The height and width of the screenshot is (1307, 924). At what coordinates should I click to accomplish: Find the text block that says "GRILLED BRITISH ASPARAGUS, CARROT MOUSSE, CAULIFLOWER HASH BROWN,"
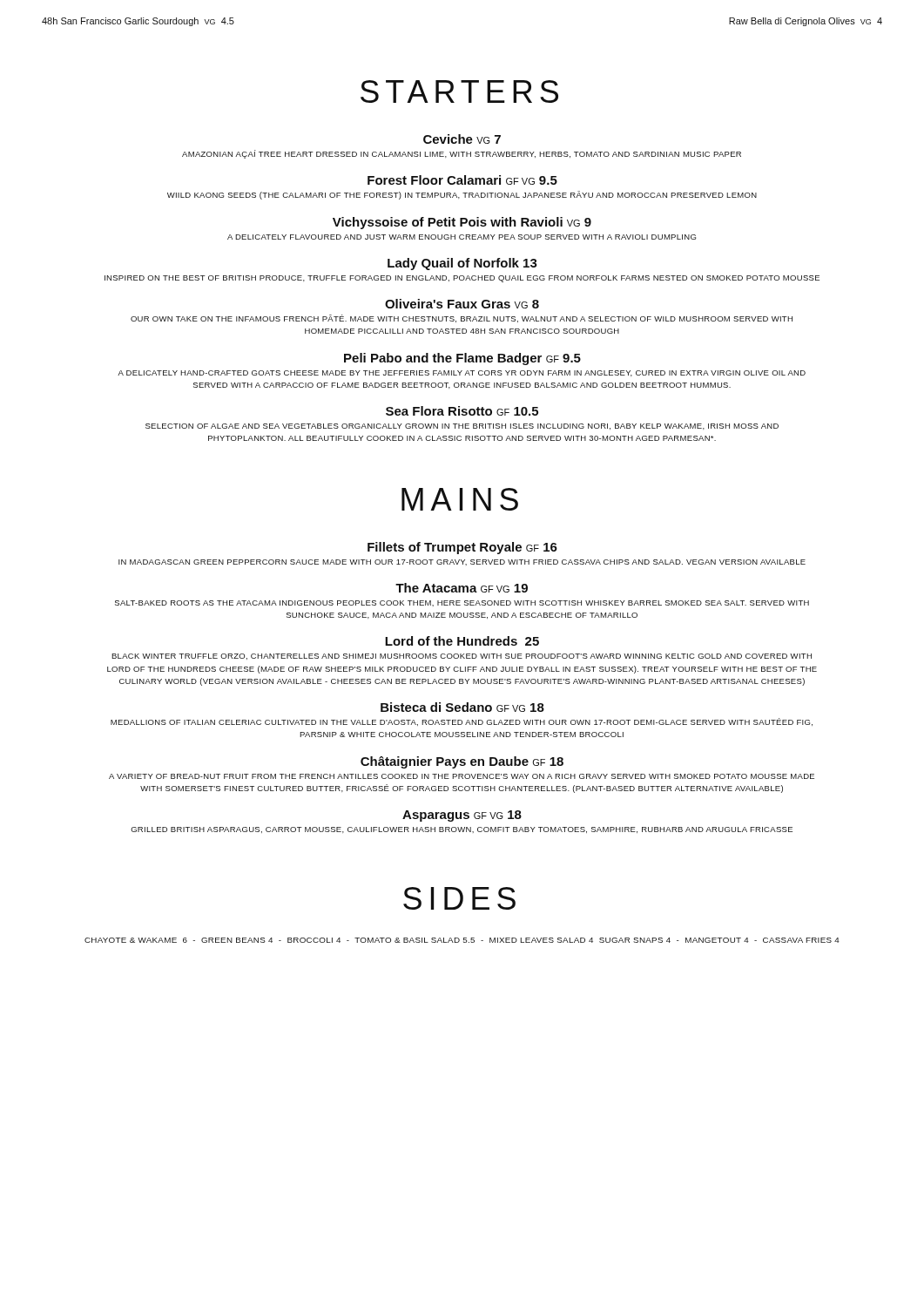point(462,829)
